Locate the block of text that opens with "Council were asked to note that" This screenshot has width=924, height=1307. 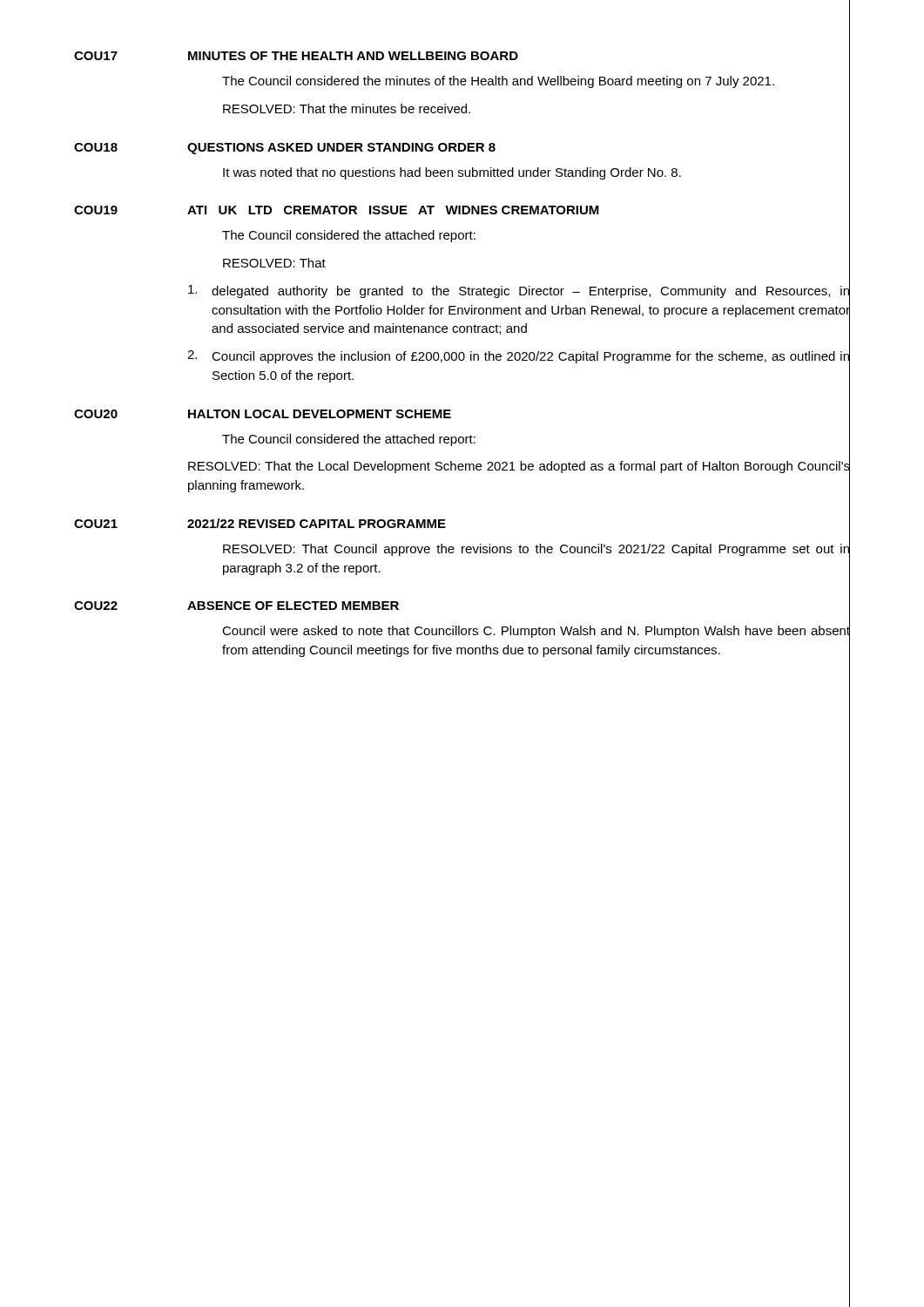click(536, 640)
